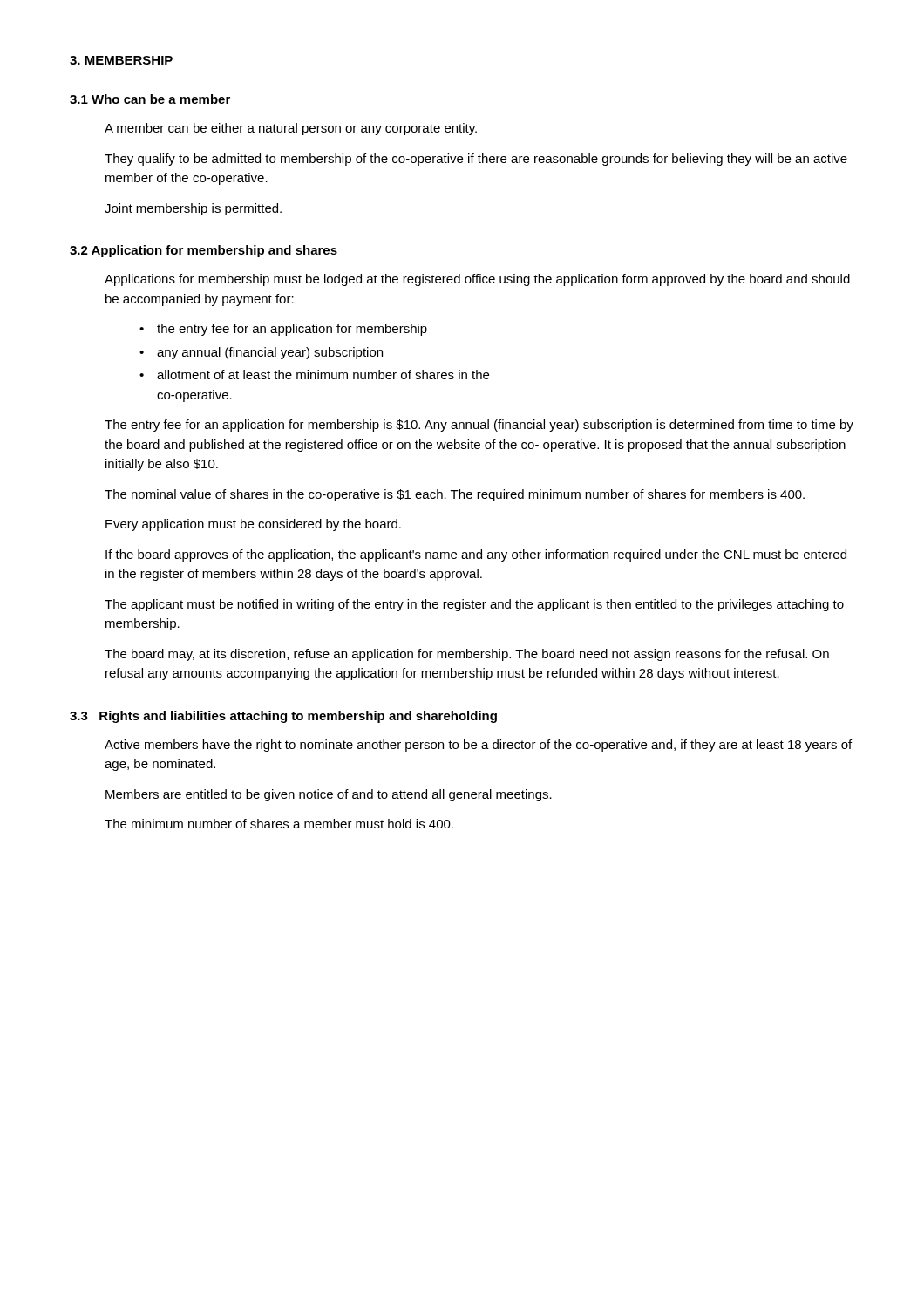
Task: Select the text block that reads "A member can be either a"
Action: tap(291, 128)
